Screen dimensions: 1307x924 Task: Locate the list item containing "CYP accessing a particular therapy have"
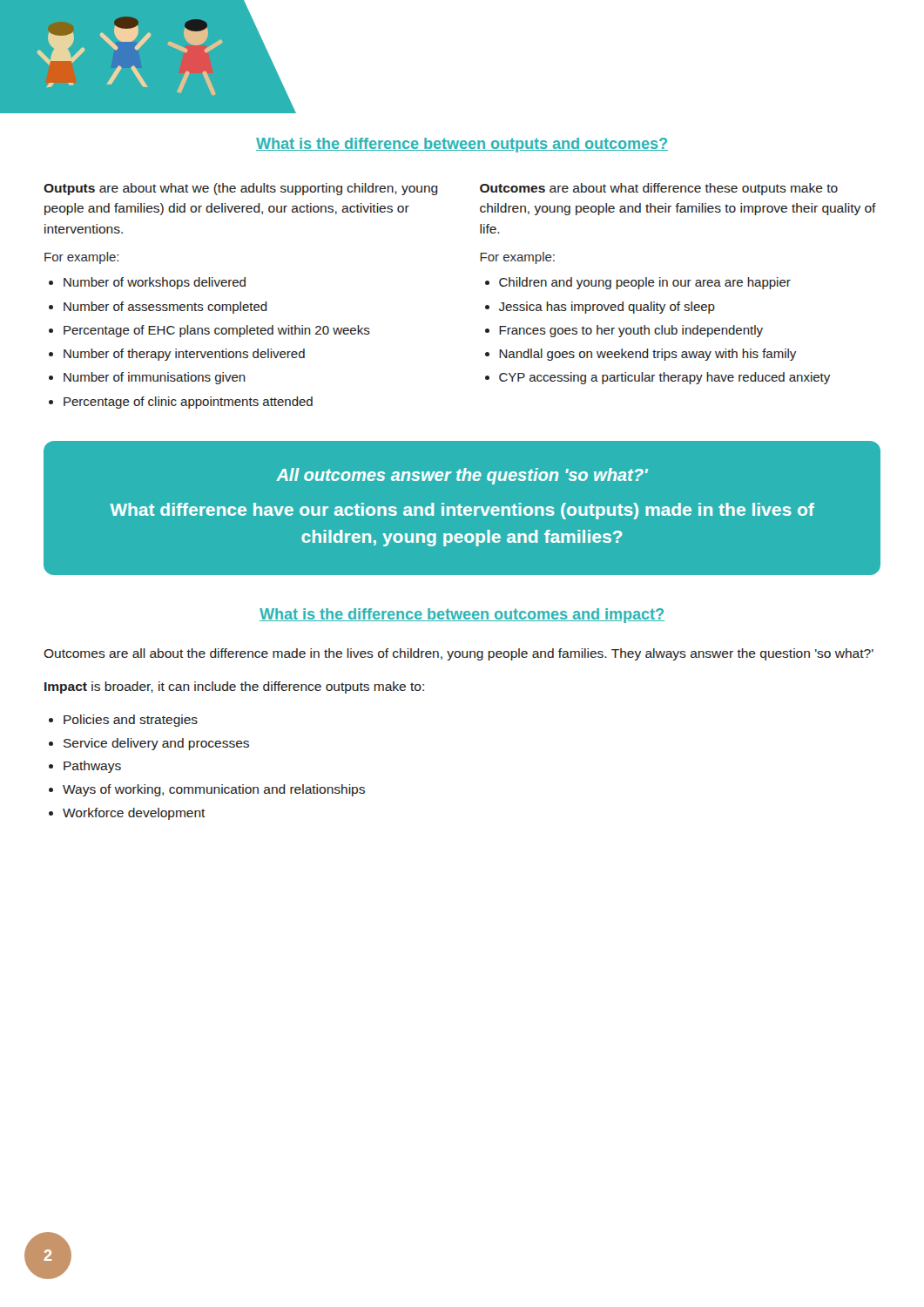664,377
